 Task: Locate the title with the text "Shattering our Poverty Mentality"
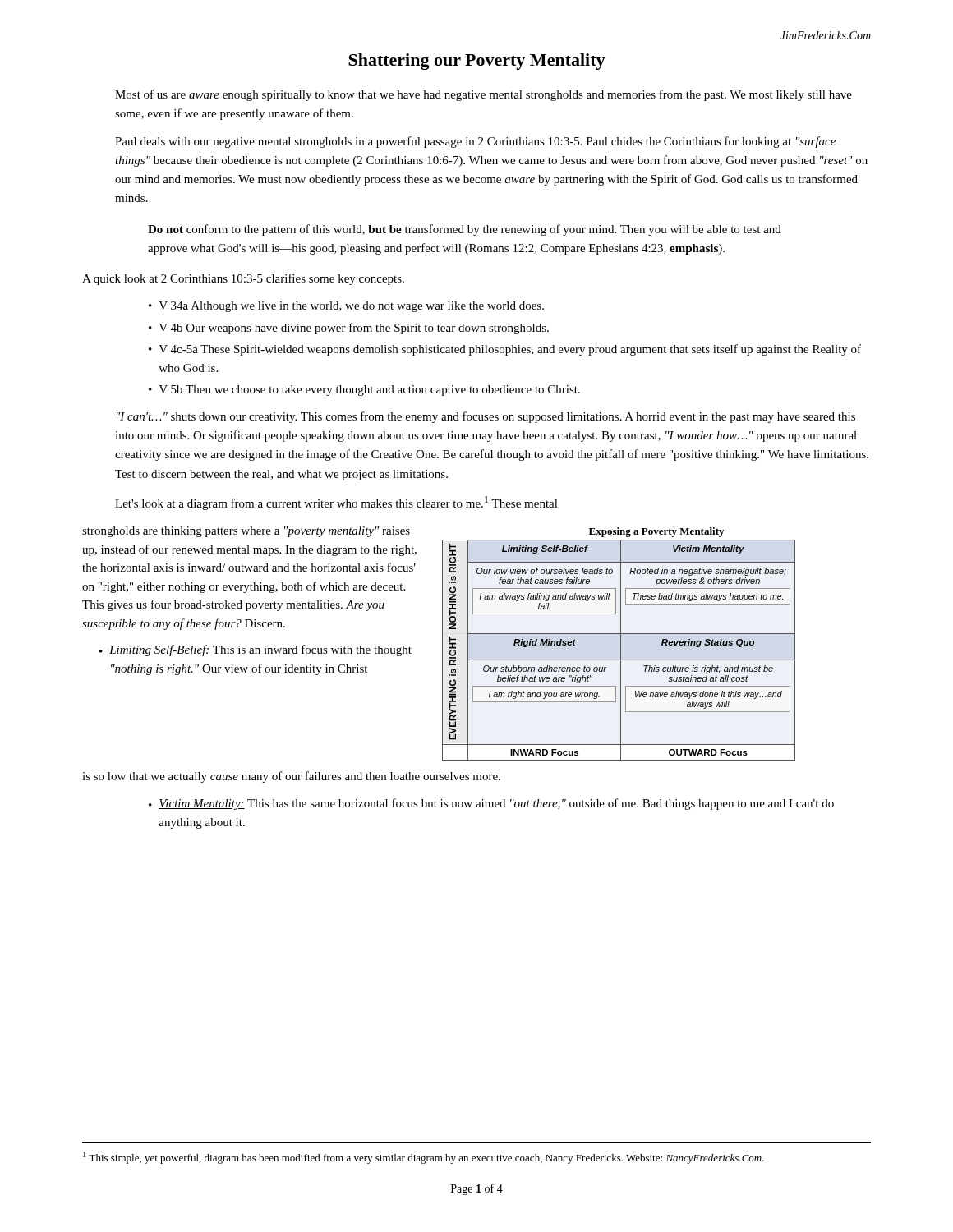476,60
